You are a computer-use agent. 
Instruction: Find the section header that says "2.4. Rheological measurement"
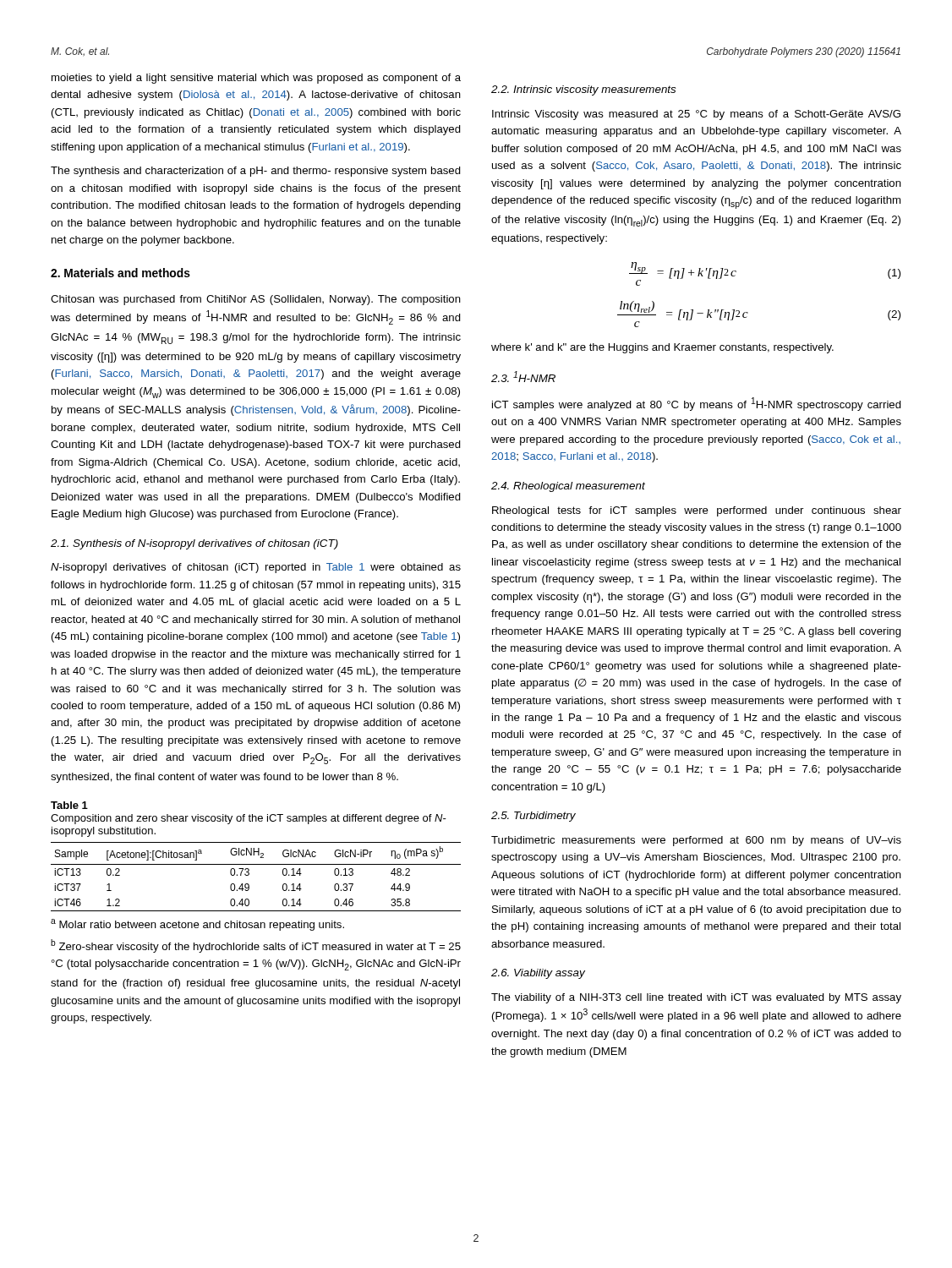(568, 487)
